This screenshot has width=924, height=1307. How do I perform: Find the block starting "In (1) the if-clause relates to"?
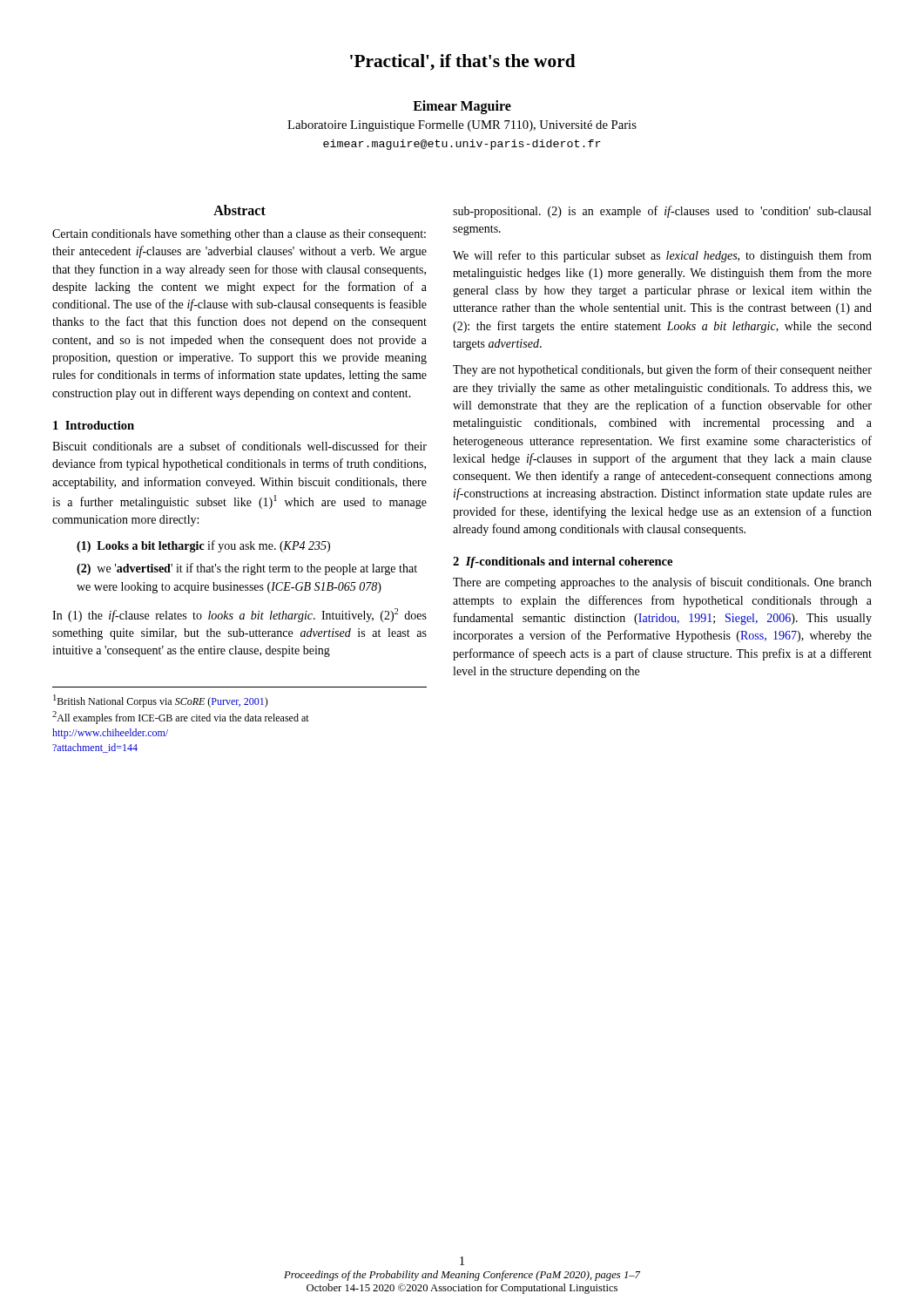[x=240, y=632]
